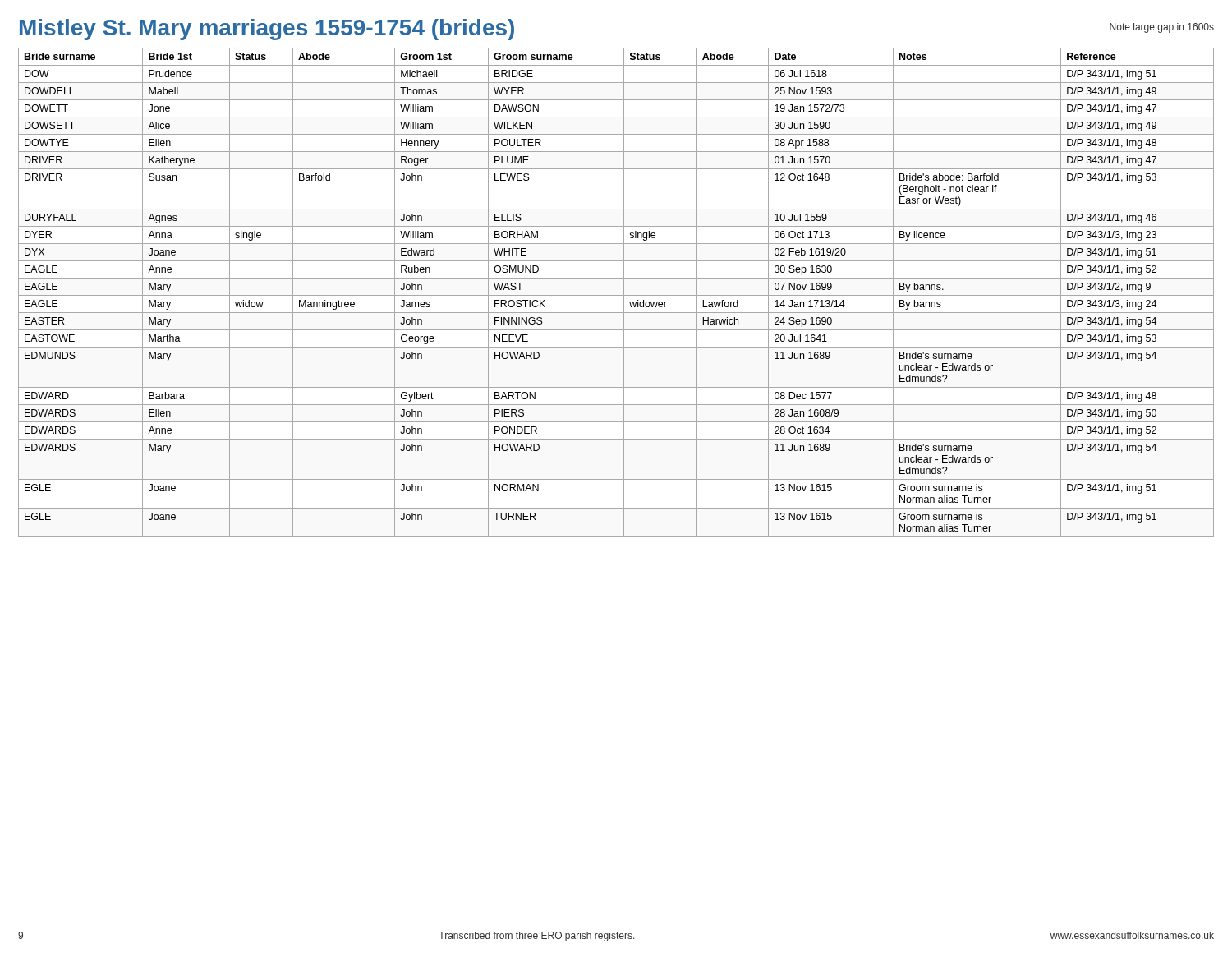Find the passage starting "Note large gap in 1600s"
The height and width of the screenshot is (953, 1232).
pyautogui.click(x=1162, y=27)
